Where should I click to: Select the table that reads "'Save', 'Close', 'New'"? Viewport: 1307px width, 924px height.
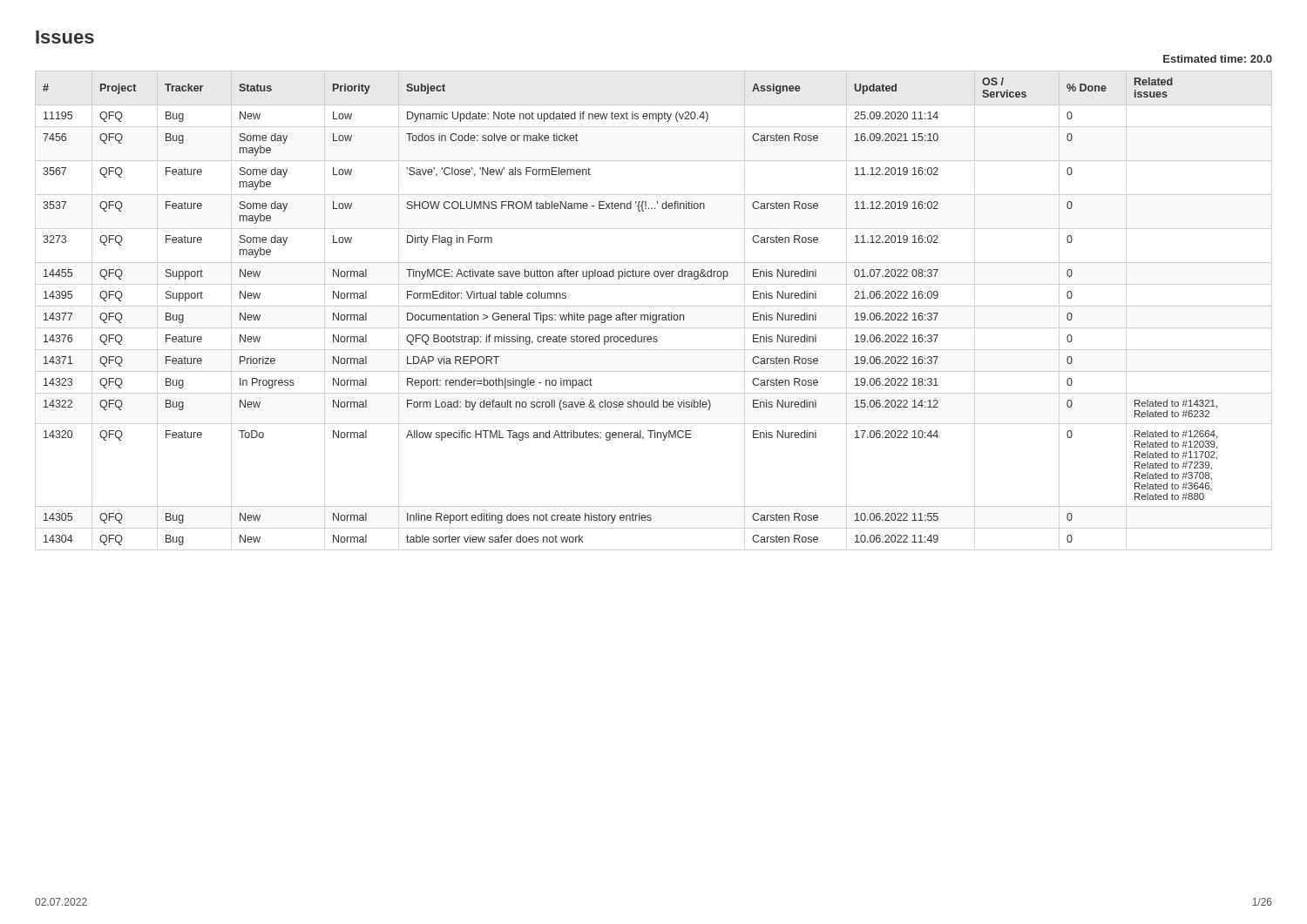click(x=654, y=310)
